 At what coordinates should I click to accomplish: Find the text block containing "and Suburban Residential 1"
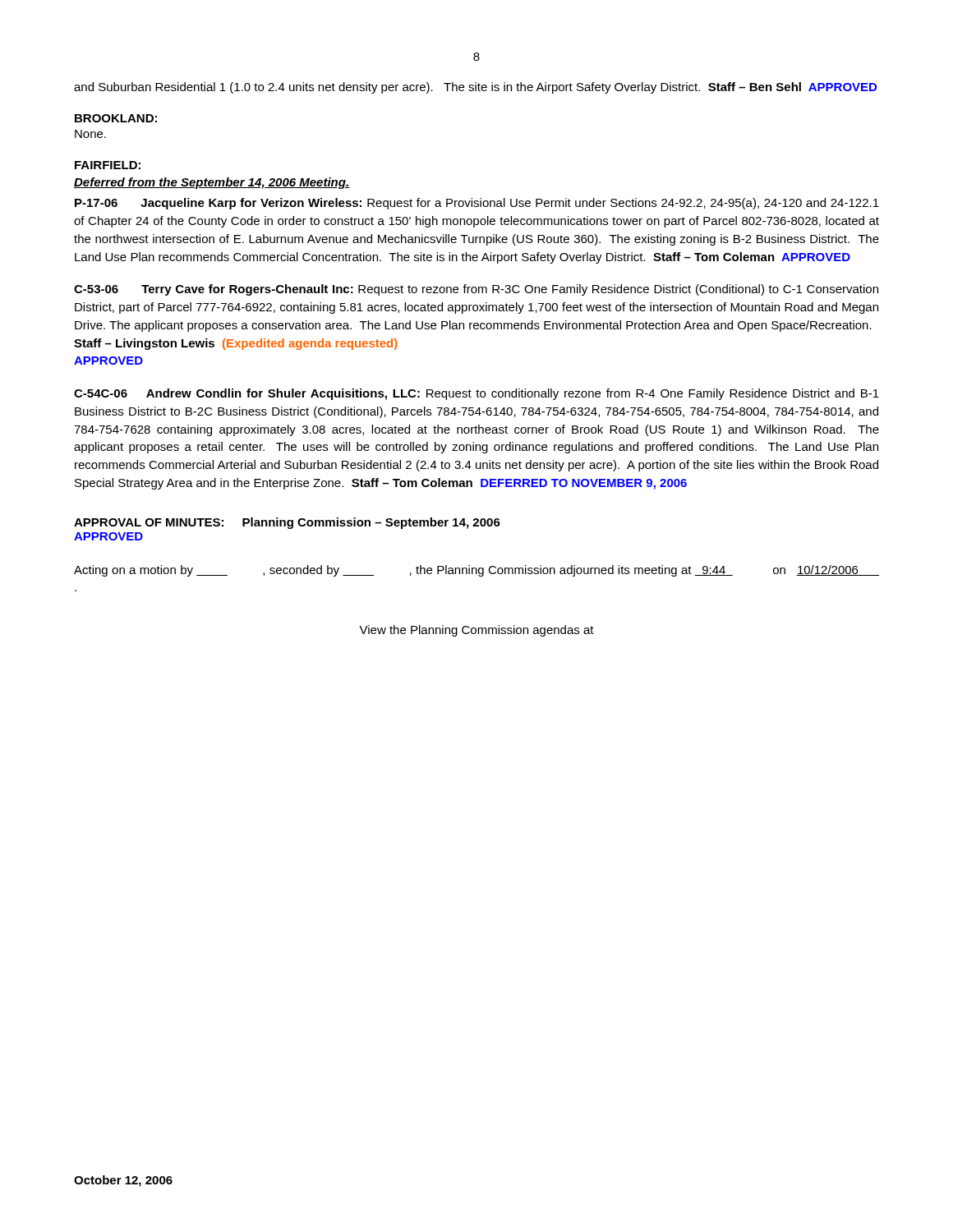[476, 87]
